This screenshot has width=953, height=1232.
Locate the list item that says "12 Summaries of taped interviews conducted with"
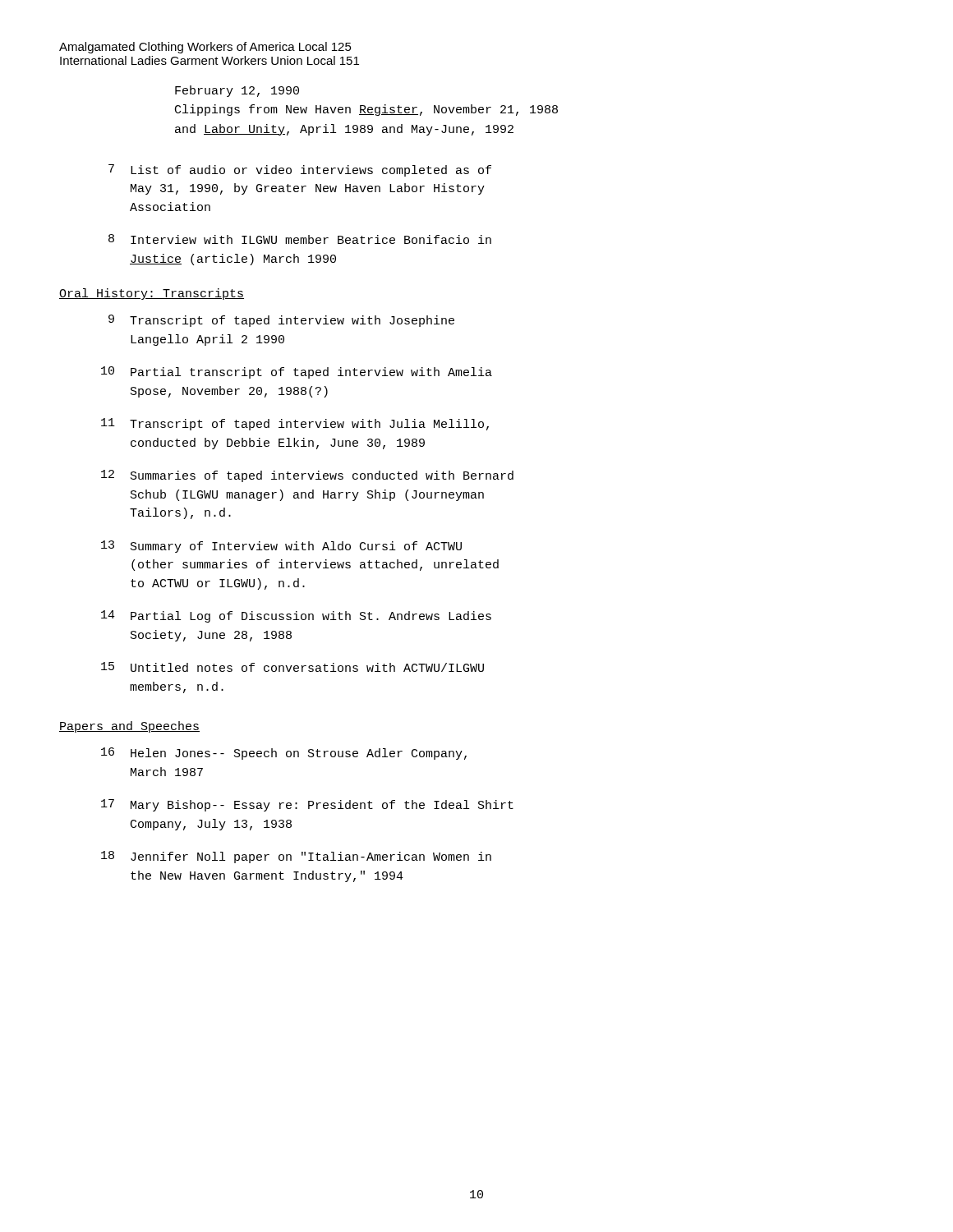474,496
